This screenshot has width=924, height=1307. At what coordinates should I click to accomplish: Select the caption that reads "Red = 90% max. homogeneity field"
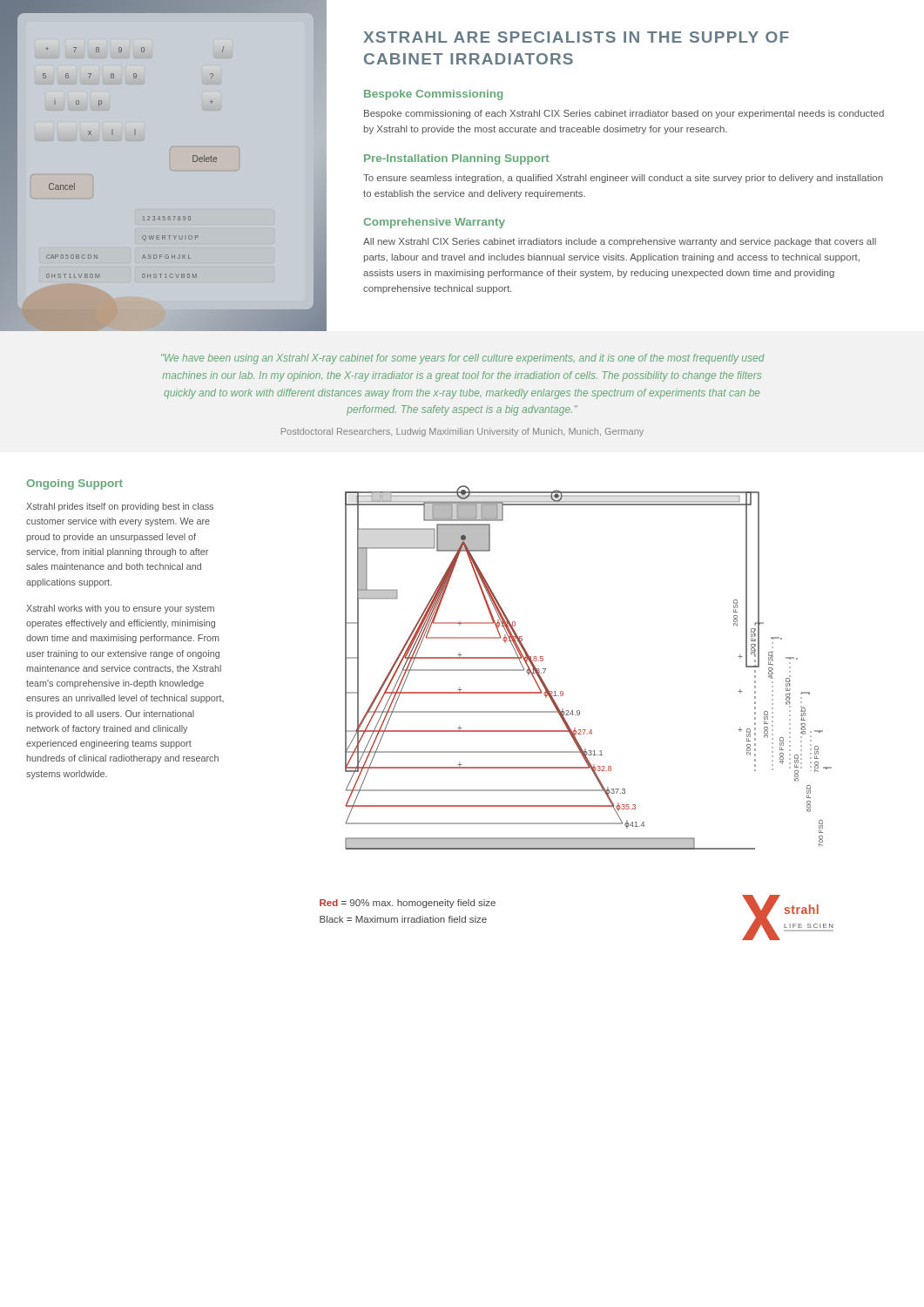click(408, 911)
